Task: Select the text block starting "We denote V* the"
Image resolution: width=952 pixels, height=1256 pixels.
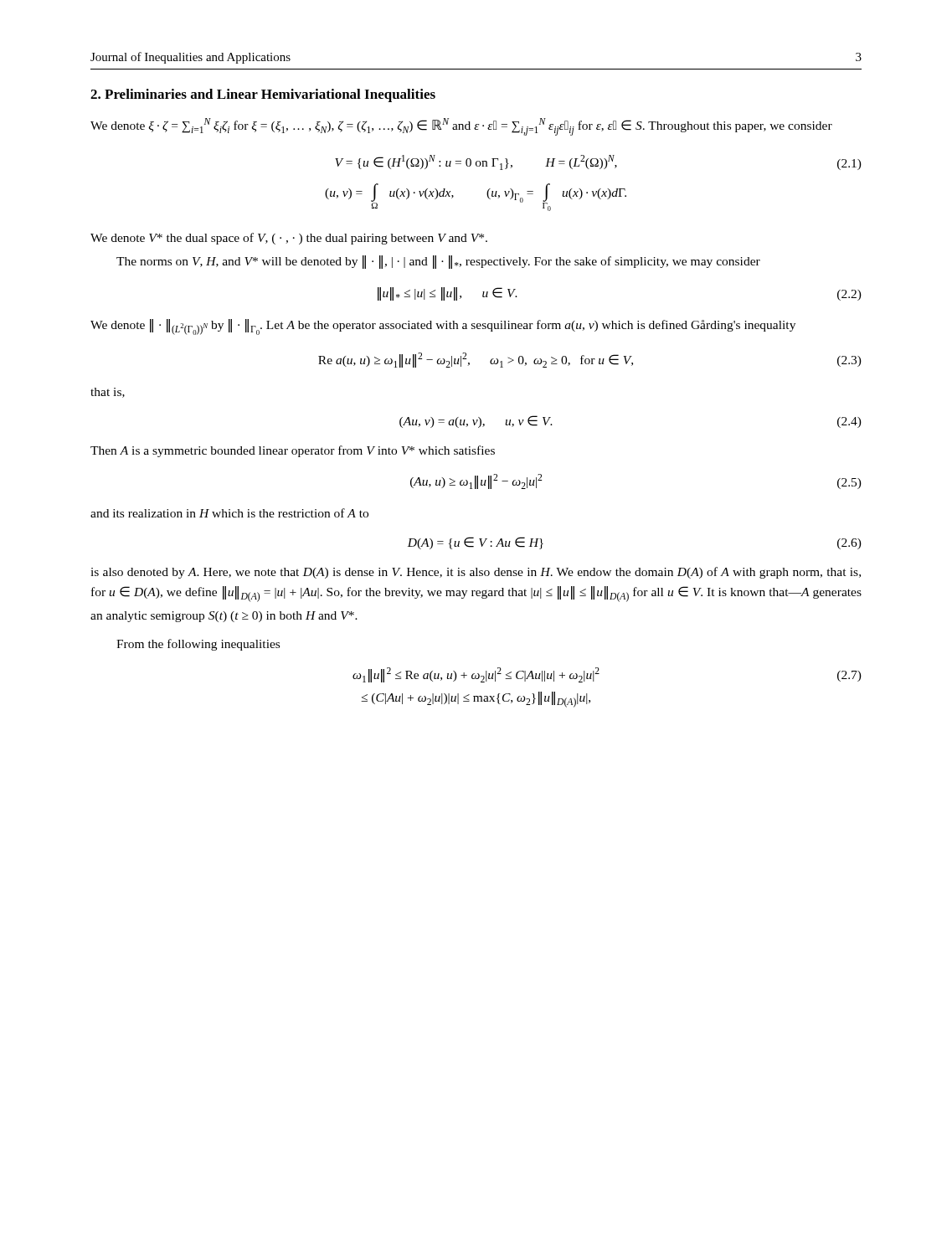Action: (289, 237)
